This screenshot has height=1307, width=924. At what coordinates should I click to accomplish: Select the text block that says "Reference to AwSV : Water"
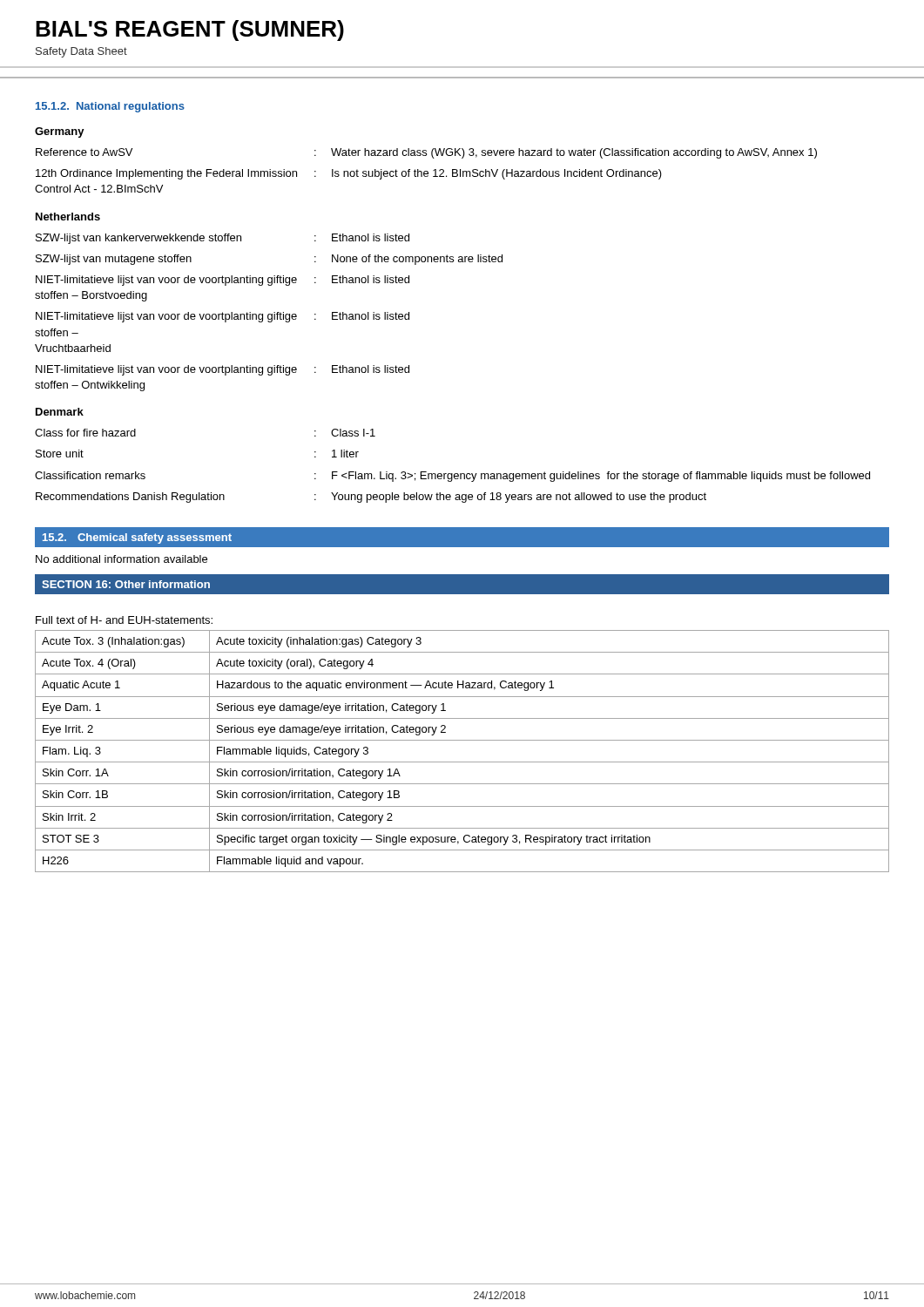[462, 153]
